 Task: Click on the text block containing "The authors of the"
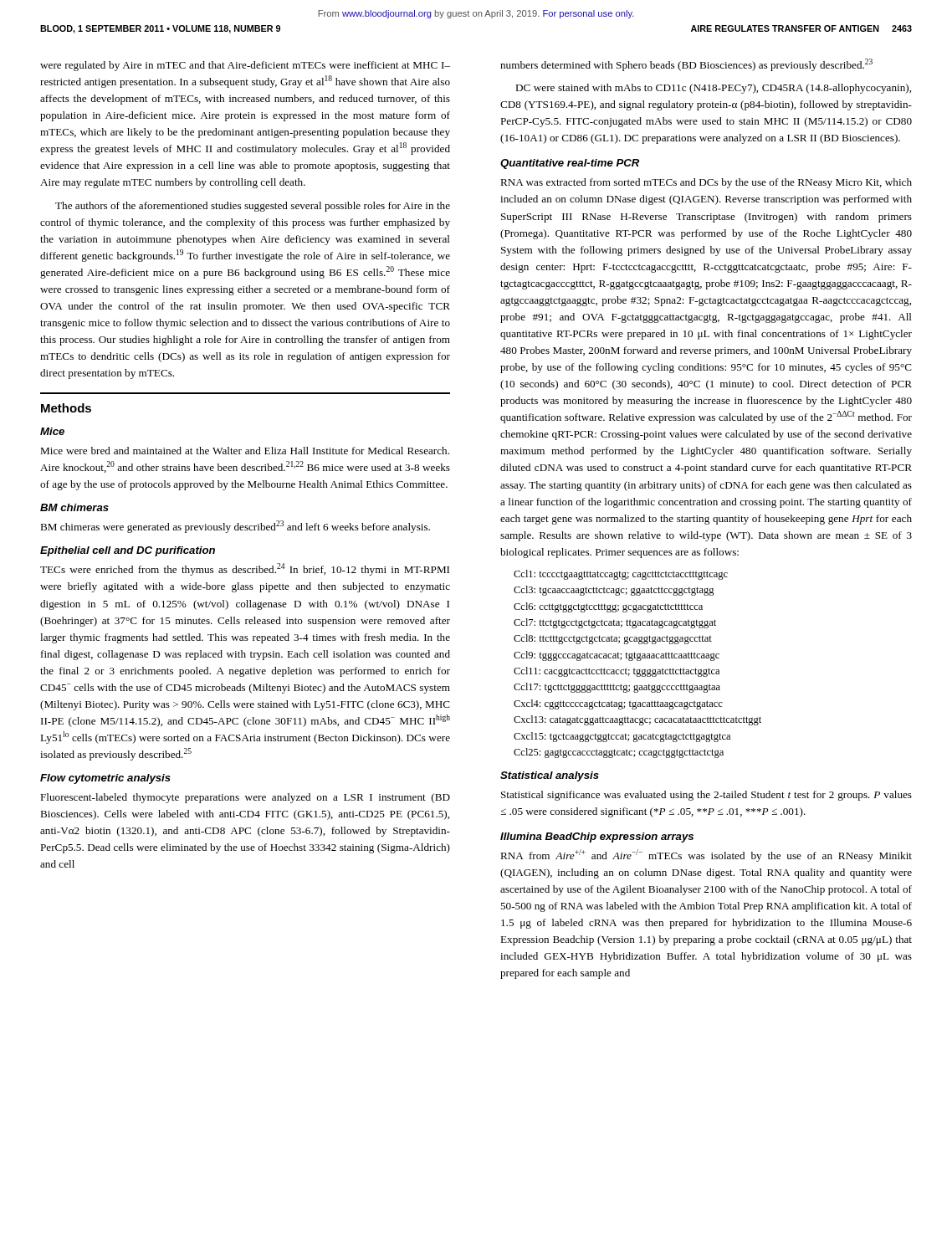(x=245, y=289)
